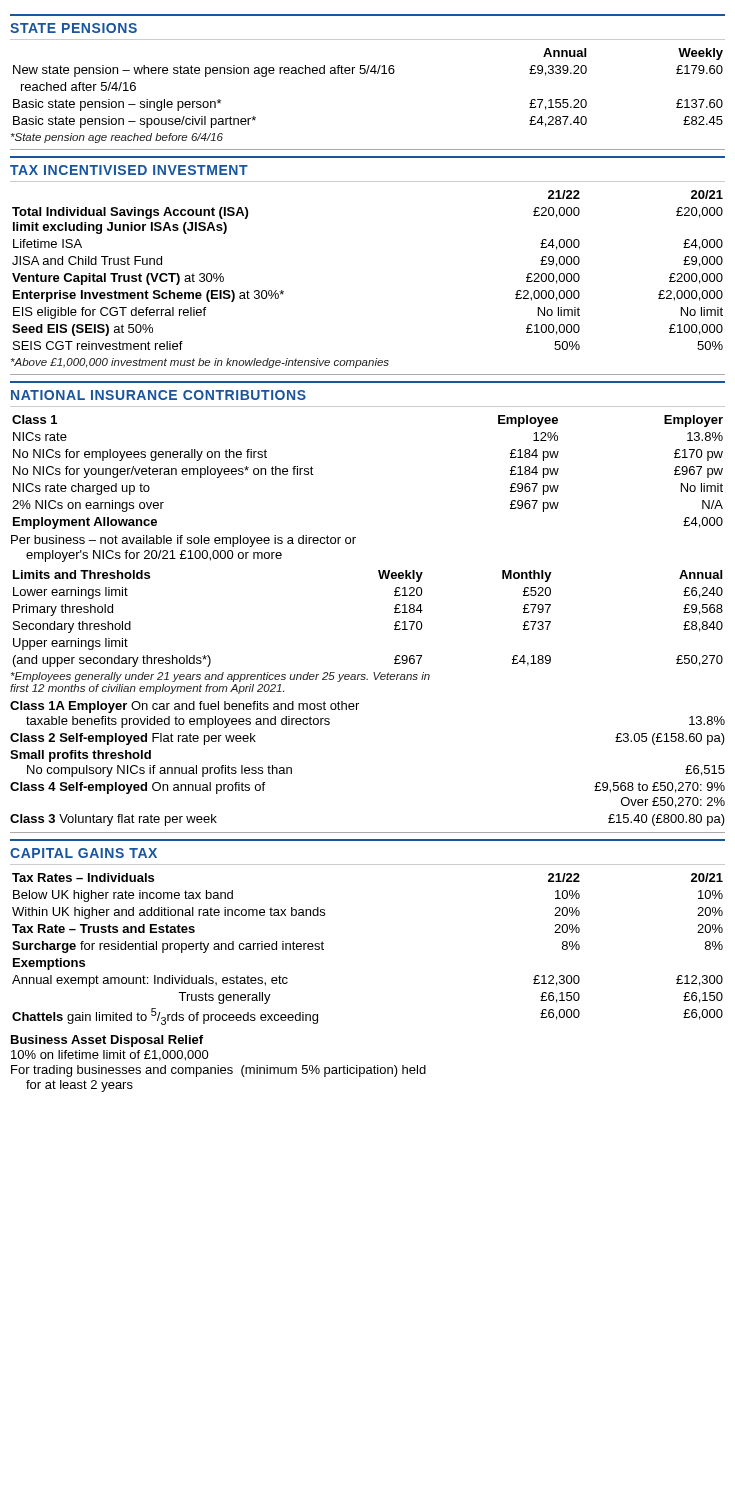Where is the passage that starts "Per business – not available if sole"?
The image size is (735, 1500).
pos(183,547)
